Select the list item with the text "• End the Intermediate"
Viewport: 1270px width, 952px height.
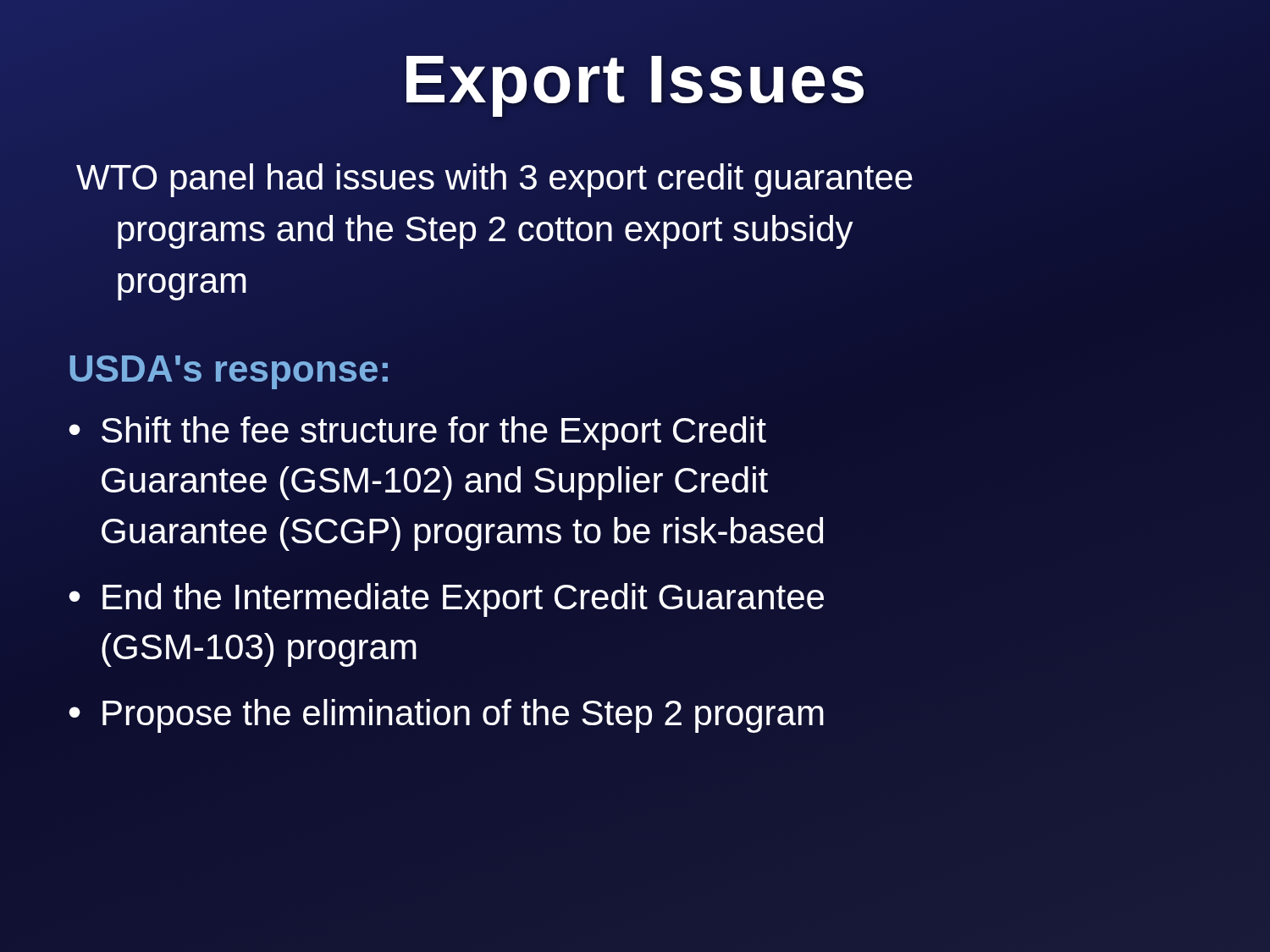point(447,622)
